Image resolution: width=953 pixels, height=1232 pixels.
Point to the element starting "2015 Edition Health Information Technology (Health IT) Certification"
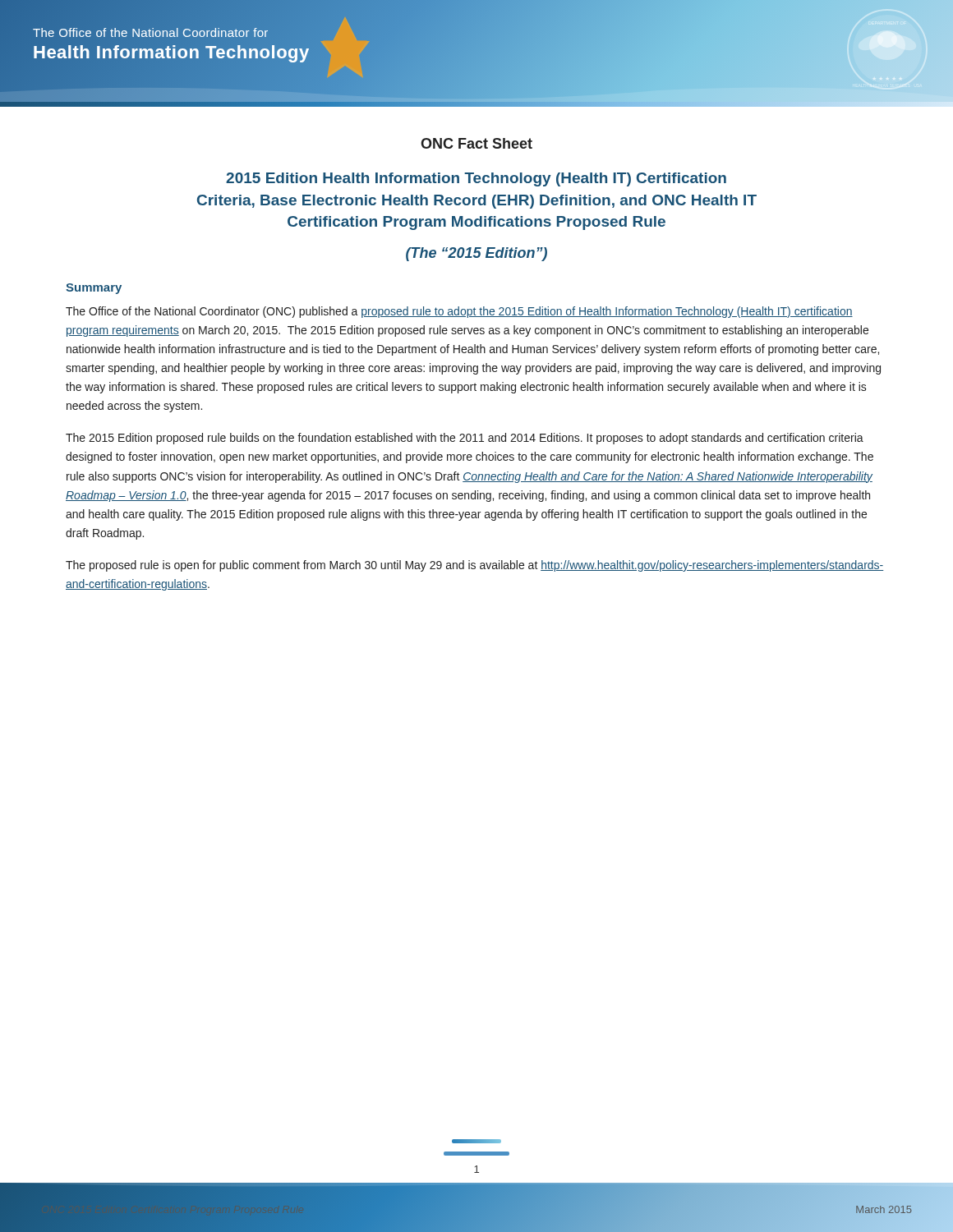click(476, 200)
